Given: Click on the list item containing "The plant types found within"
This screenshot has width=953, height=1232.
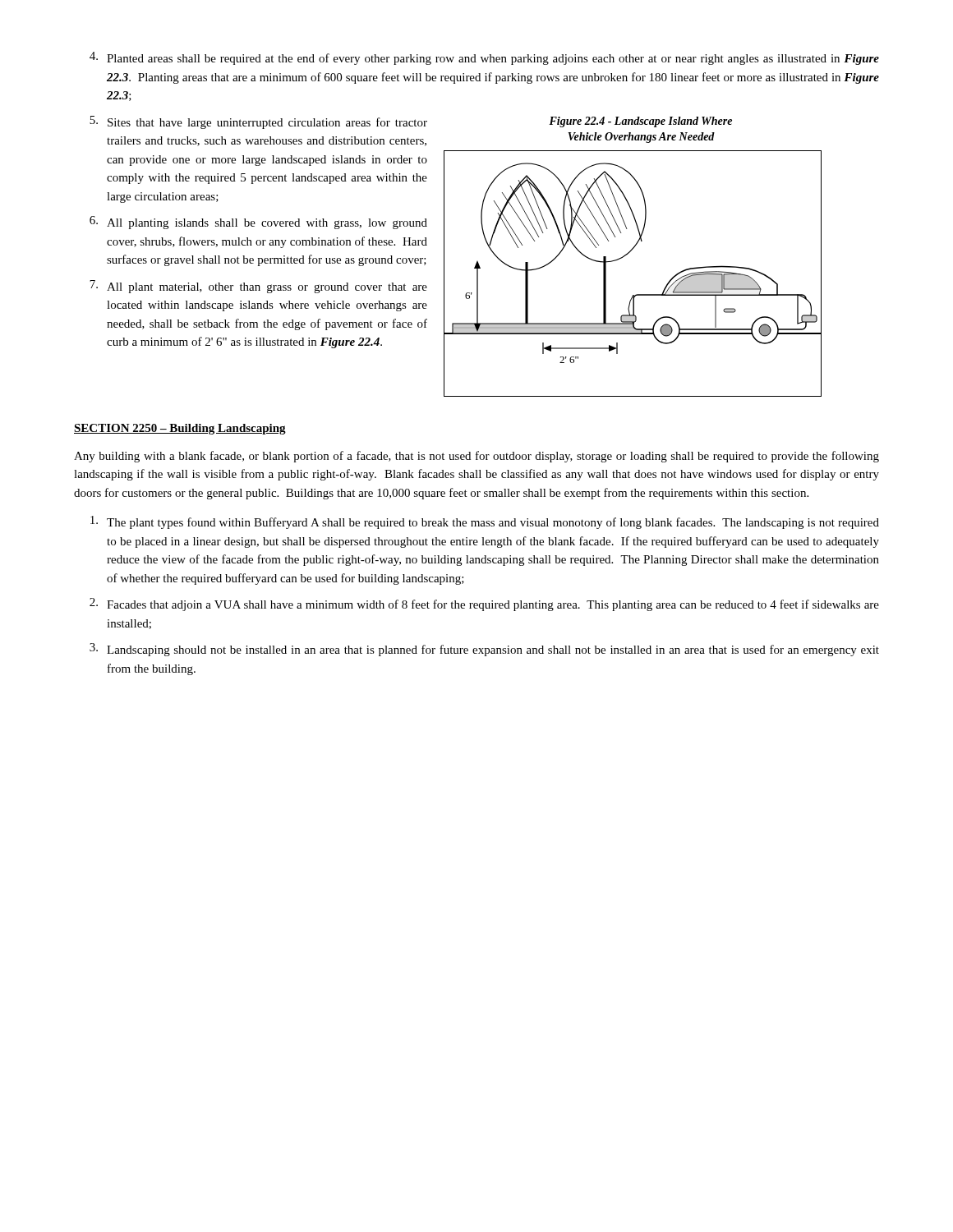Looking at the screenshot, I should 476,550.
